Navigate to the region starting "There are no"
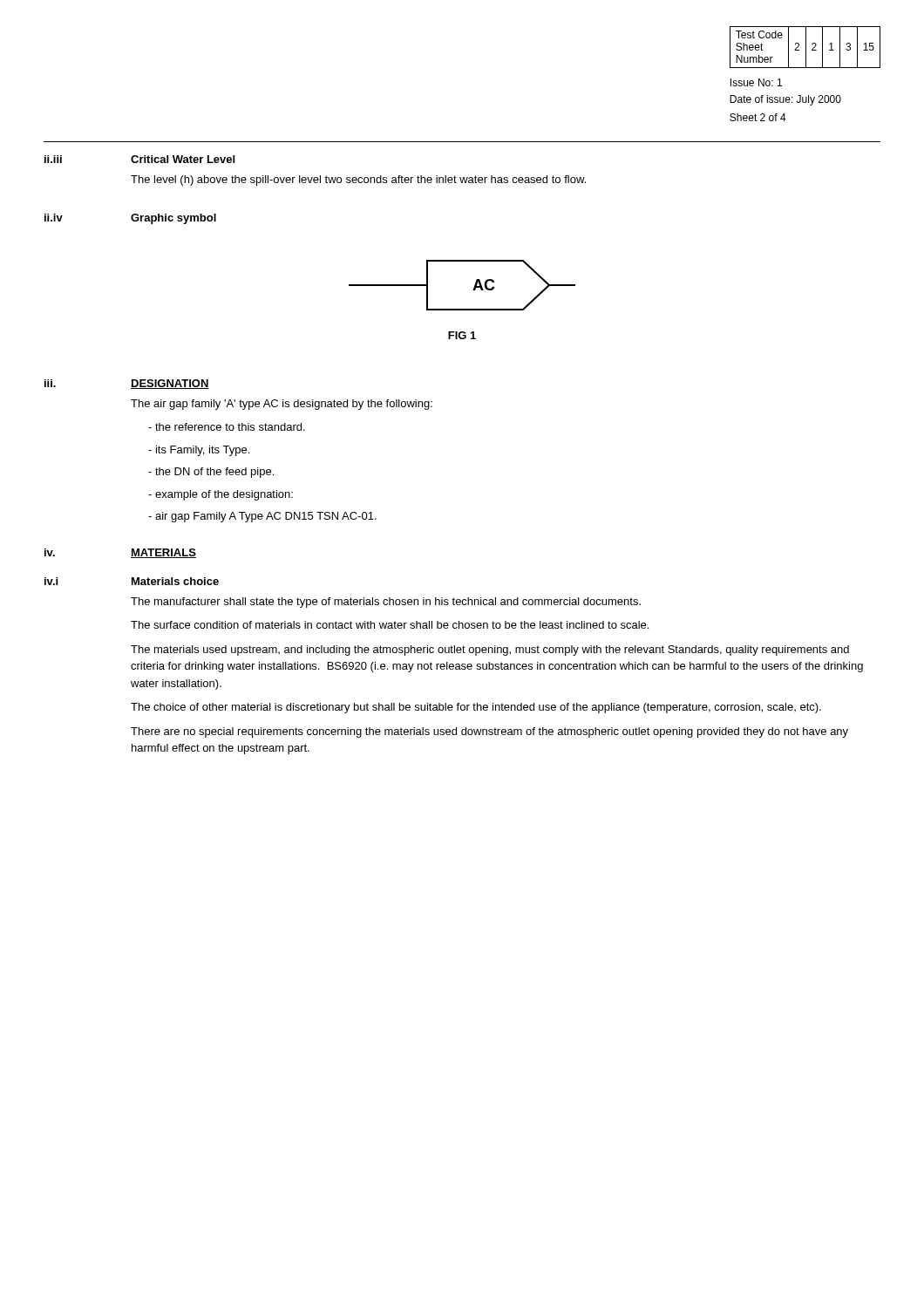924x1308 pixels. pos(489,739)
